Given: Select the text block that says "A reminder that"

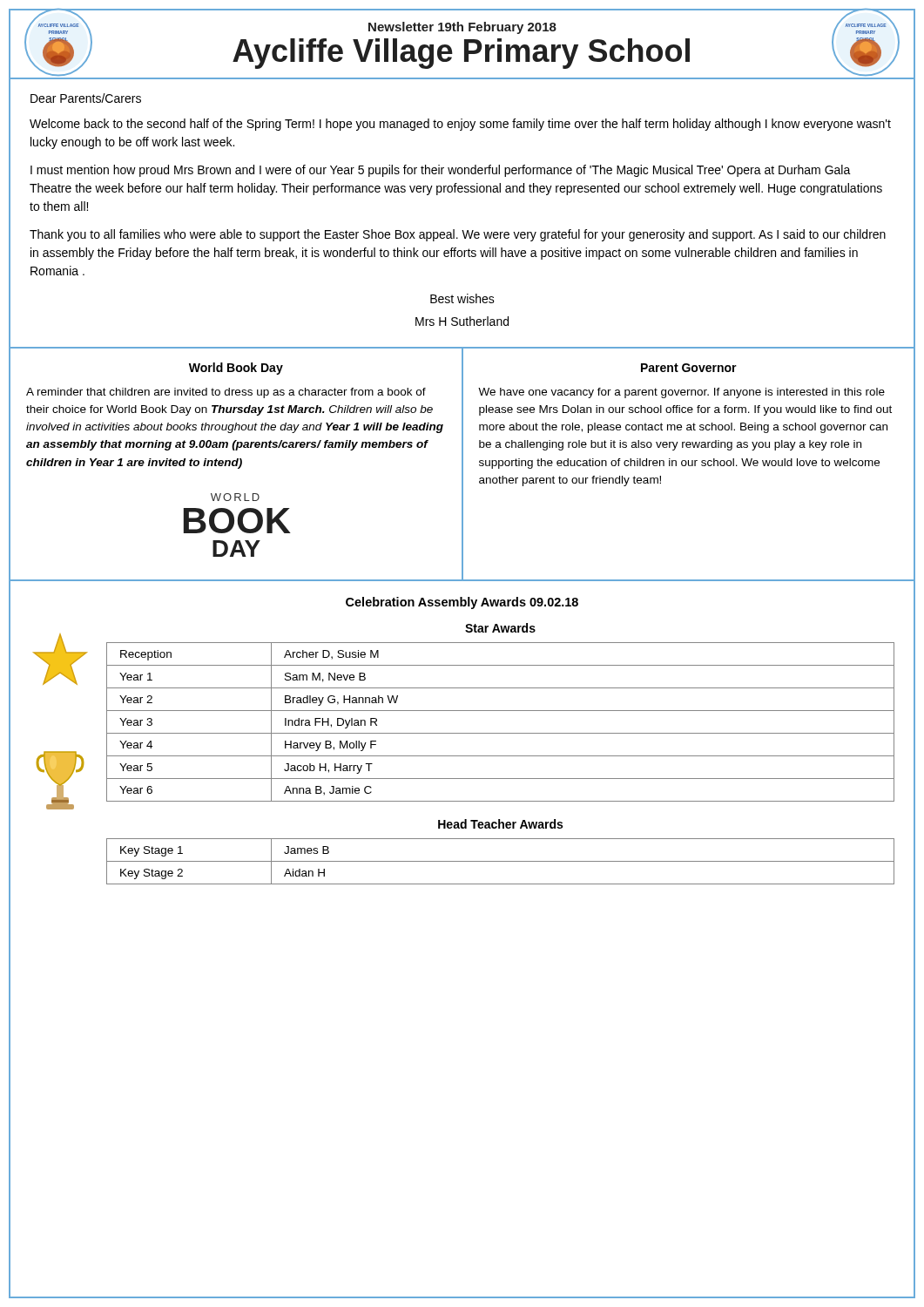Looking at the screenshot, I should [236, 427].
